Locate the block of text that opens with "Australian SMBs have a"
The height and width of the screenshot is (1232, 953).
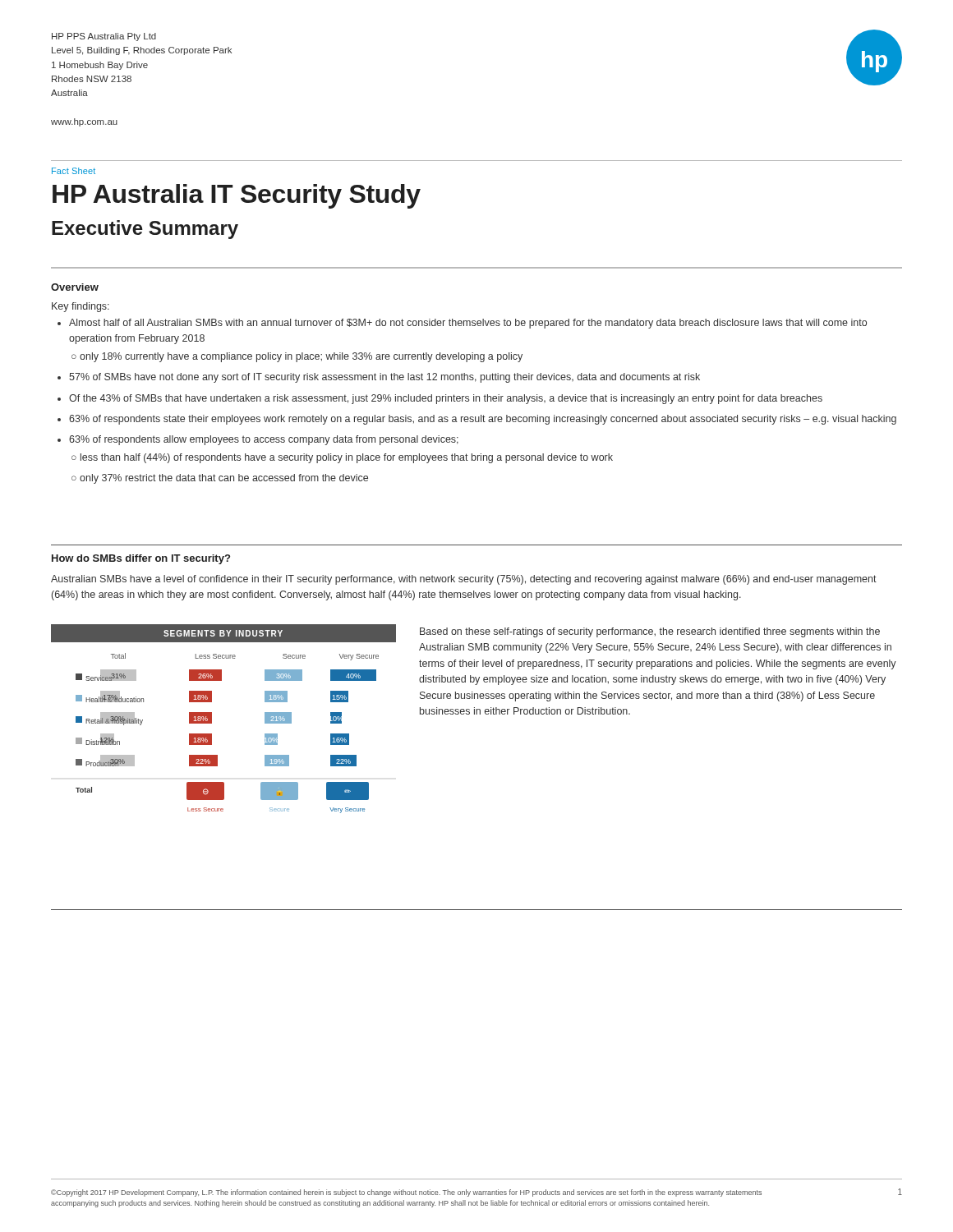click(463, 587)
